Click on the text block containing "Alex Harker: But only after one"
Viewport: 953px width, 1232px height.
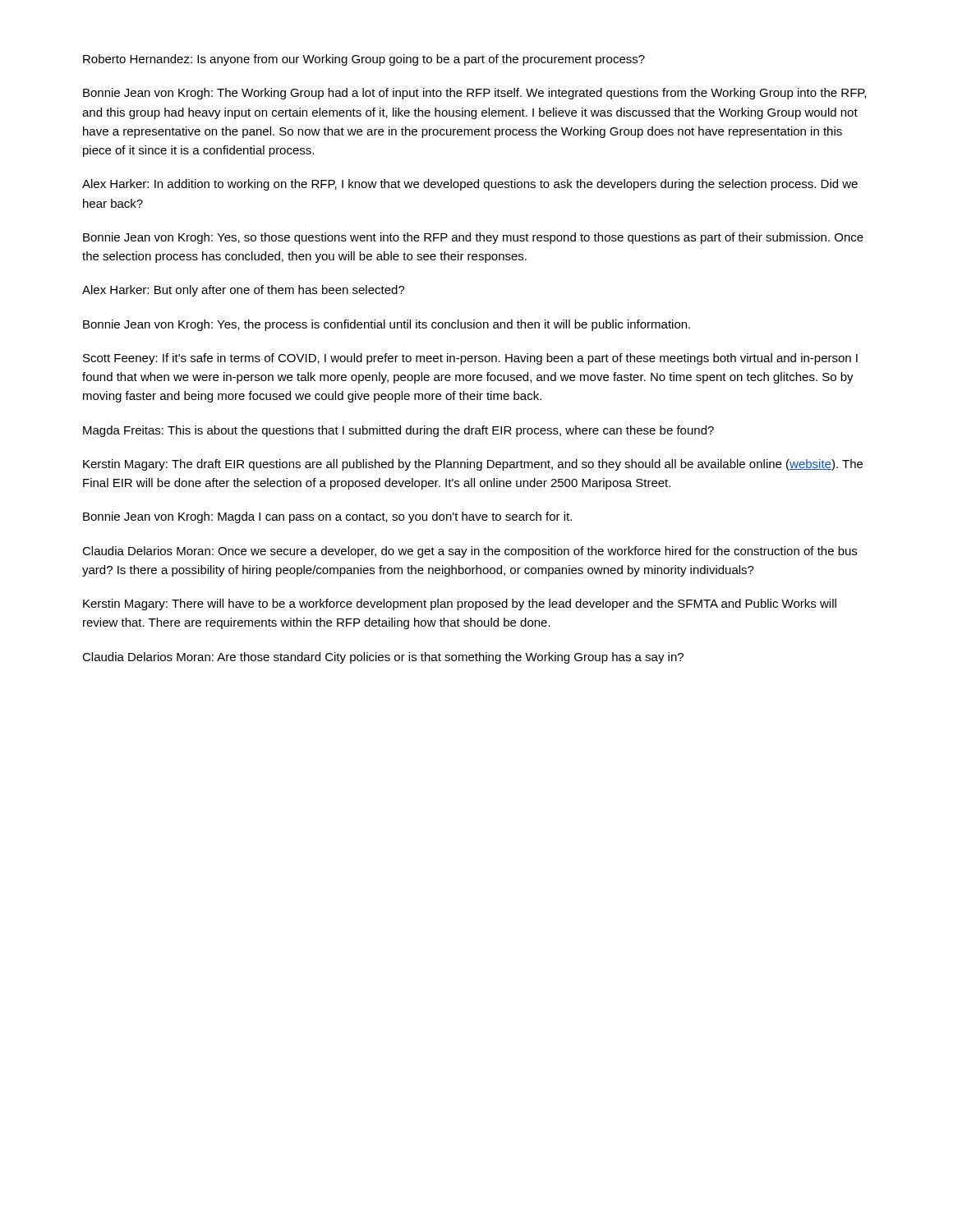point(243,290)
